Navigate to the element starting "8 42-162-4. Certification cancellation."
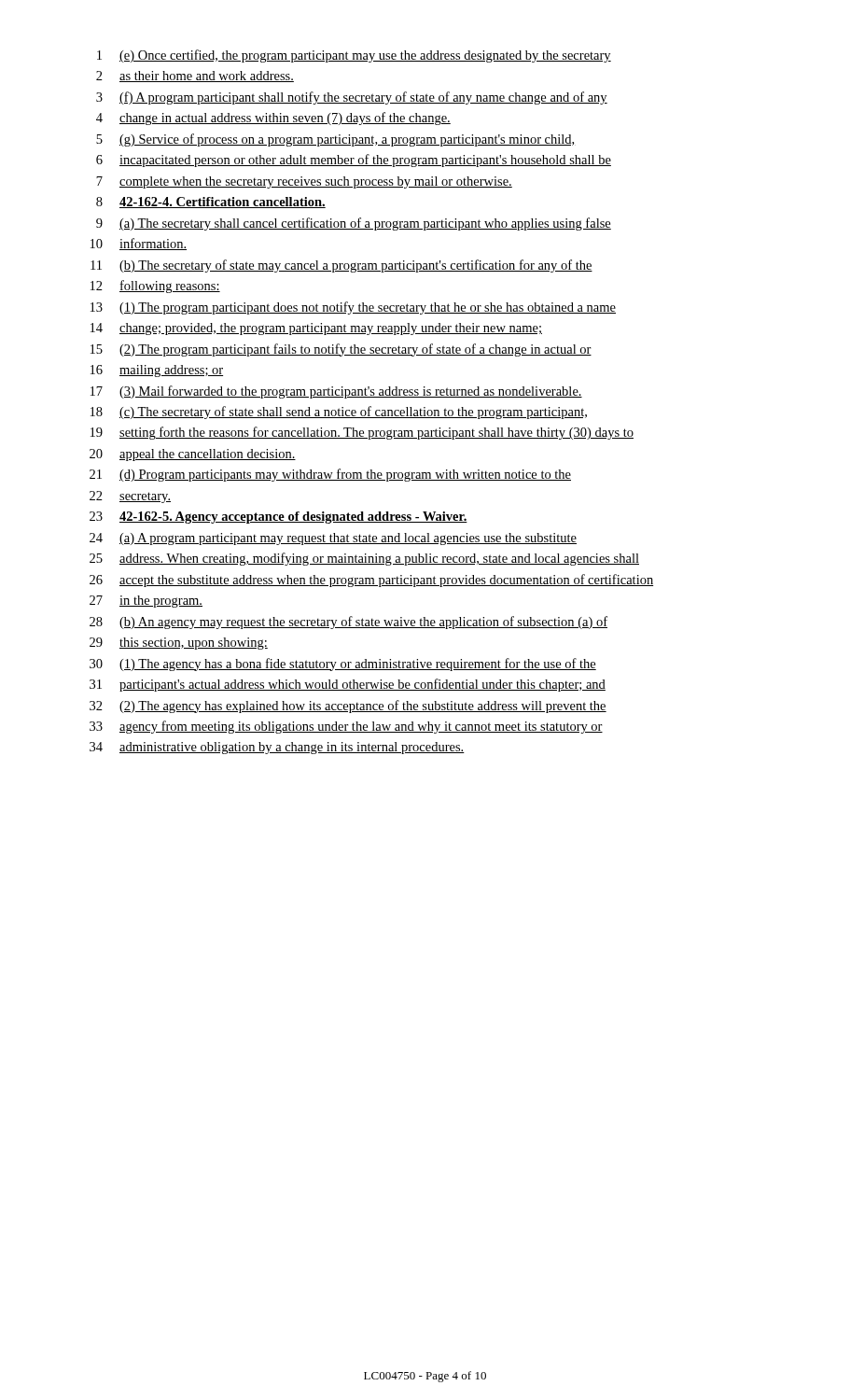 click(211, 203)
